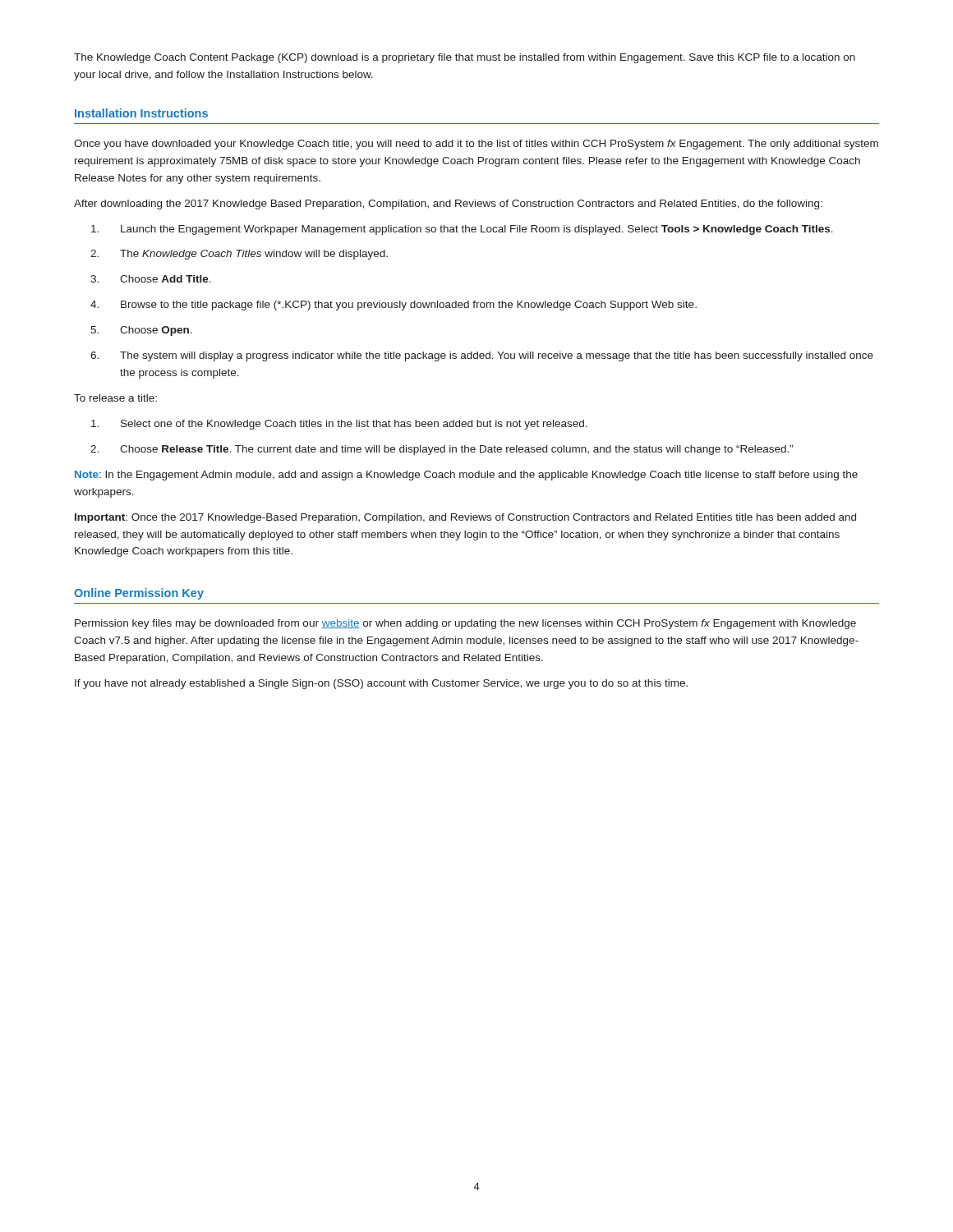
Task: Locate the text "3. Choose Add Title."
Action: 151,279
